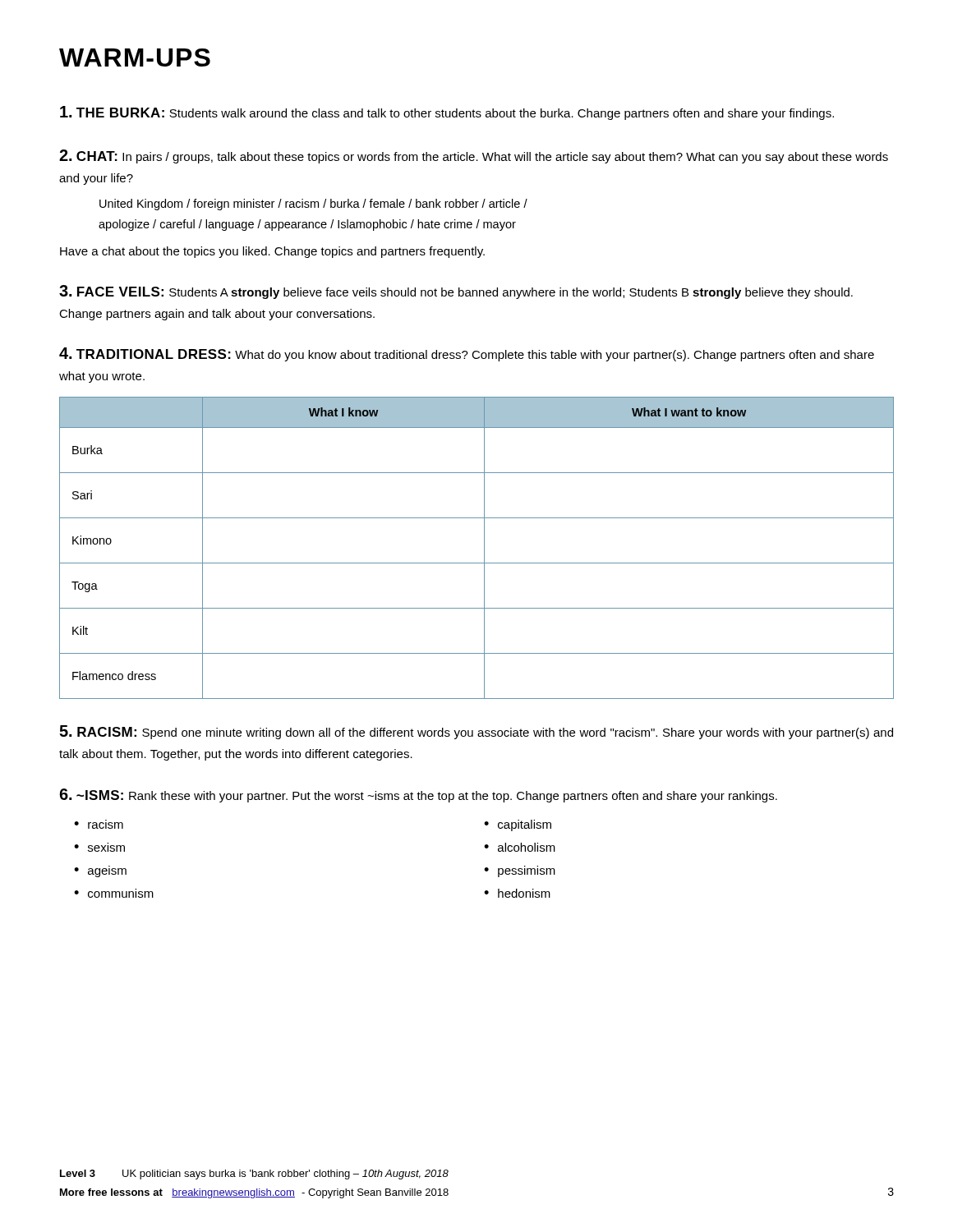Select the text block starting "FACE VEILS: Students A strongly believe face veils"

point(476,301)
